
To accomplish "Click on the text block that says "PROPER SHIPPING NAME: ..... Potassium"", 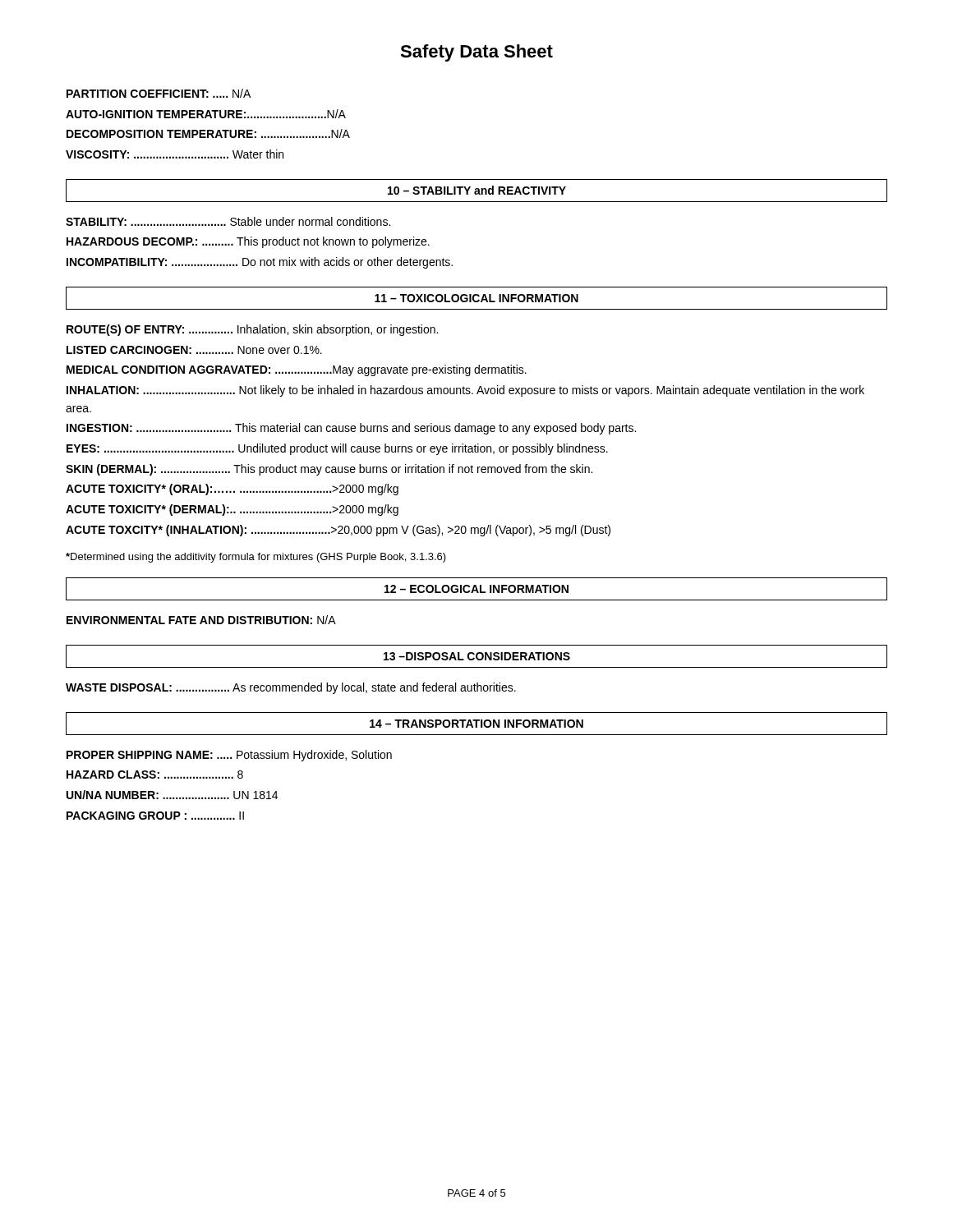I will [x=229, y=756].
